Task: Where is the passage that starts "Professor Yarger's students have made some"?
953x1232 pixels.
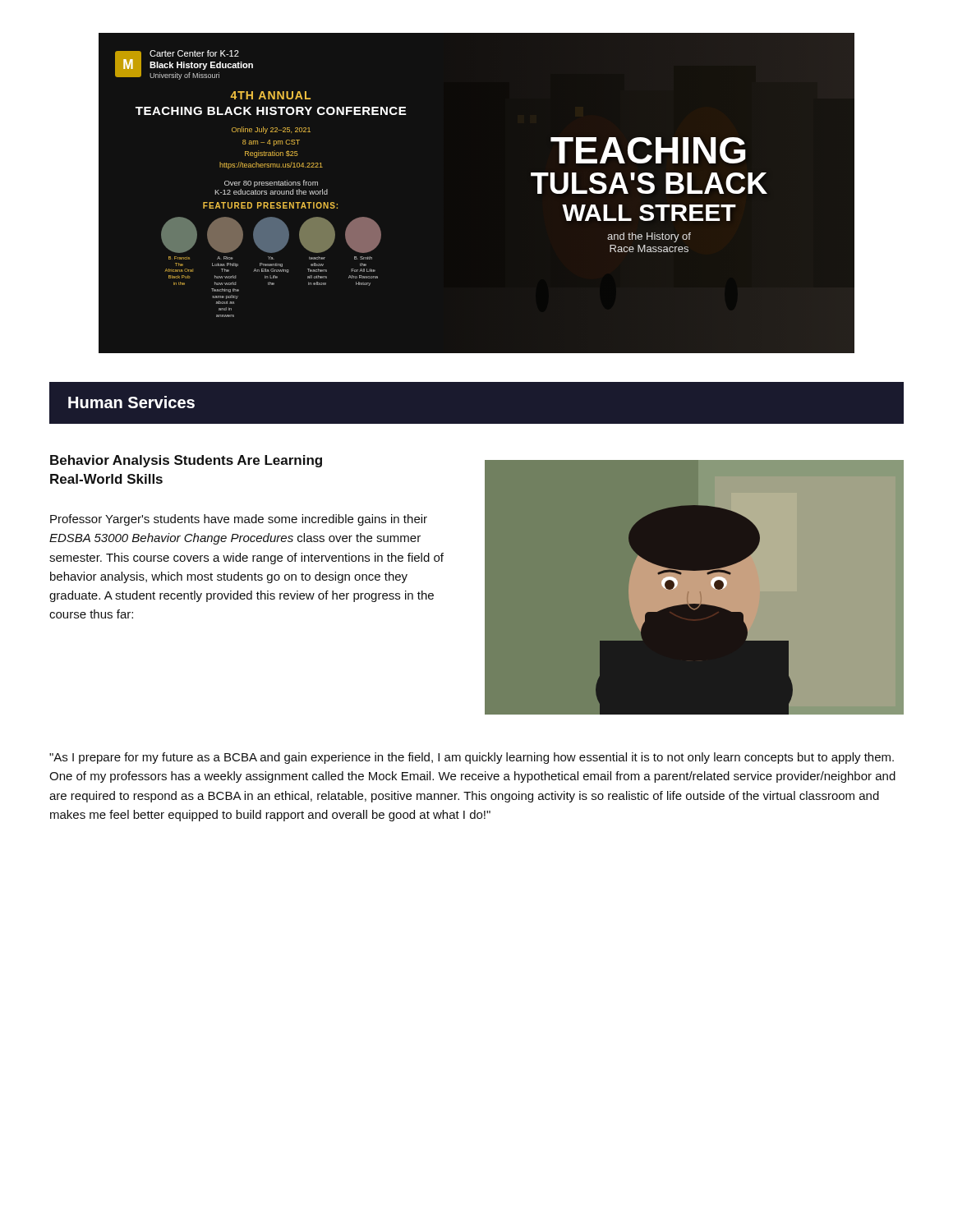Action: [x=251, y=566]
